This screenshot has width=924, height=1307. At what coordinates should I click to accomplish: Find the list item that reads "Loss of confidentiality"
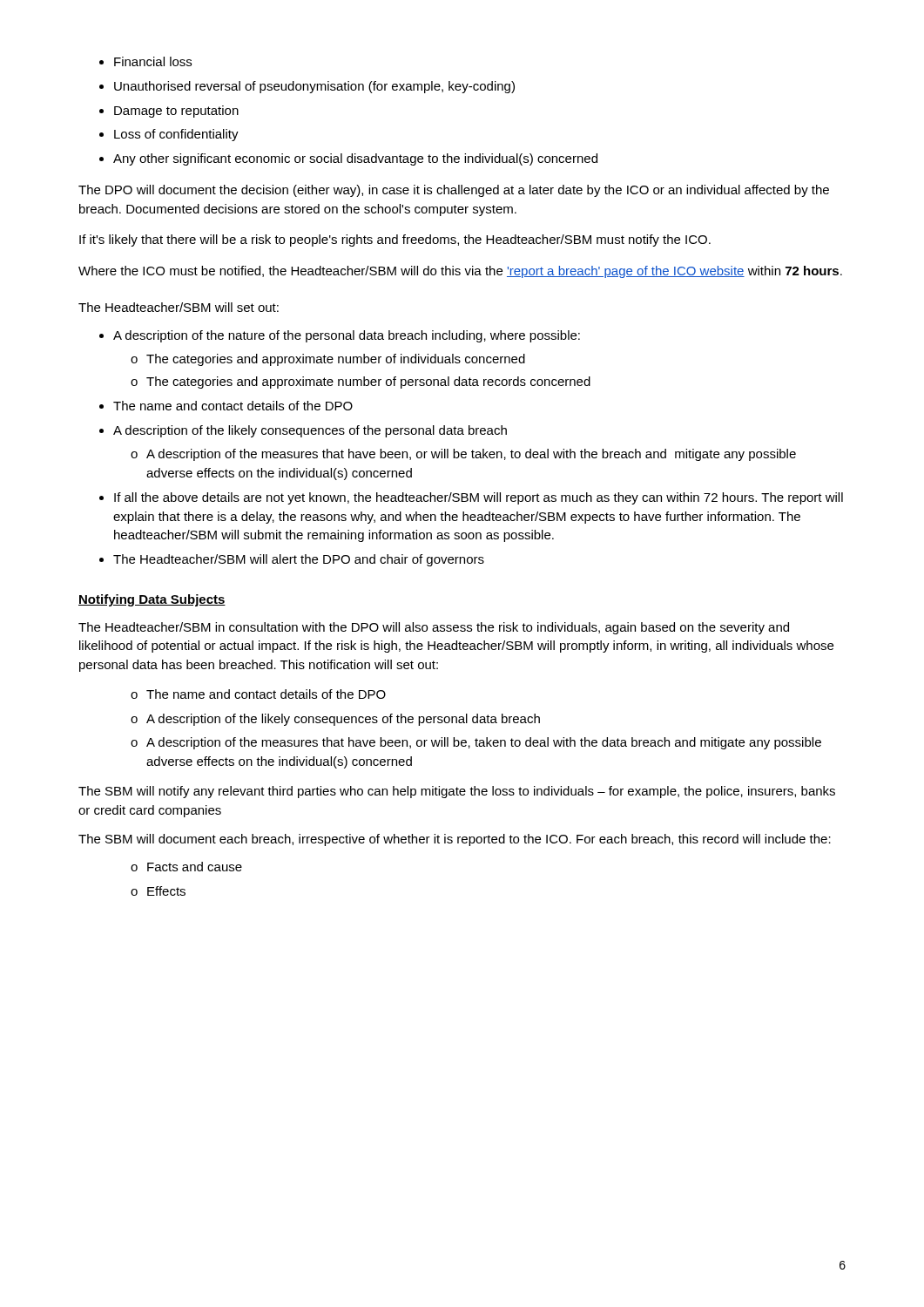point(176,134)
